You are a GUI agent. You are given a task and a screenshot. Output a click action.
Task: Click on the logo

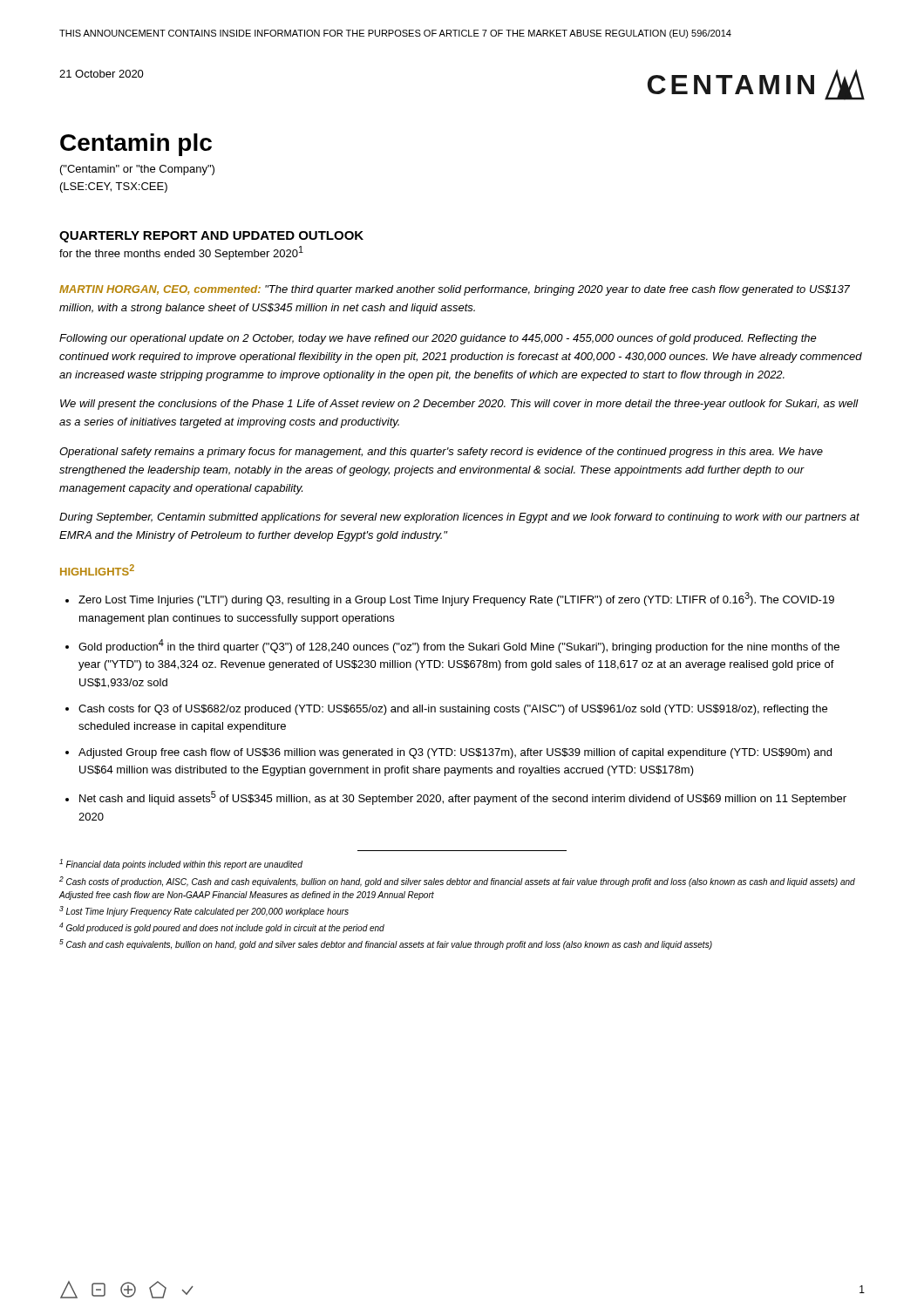tap(756, 85)
